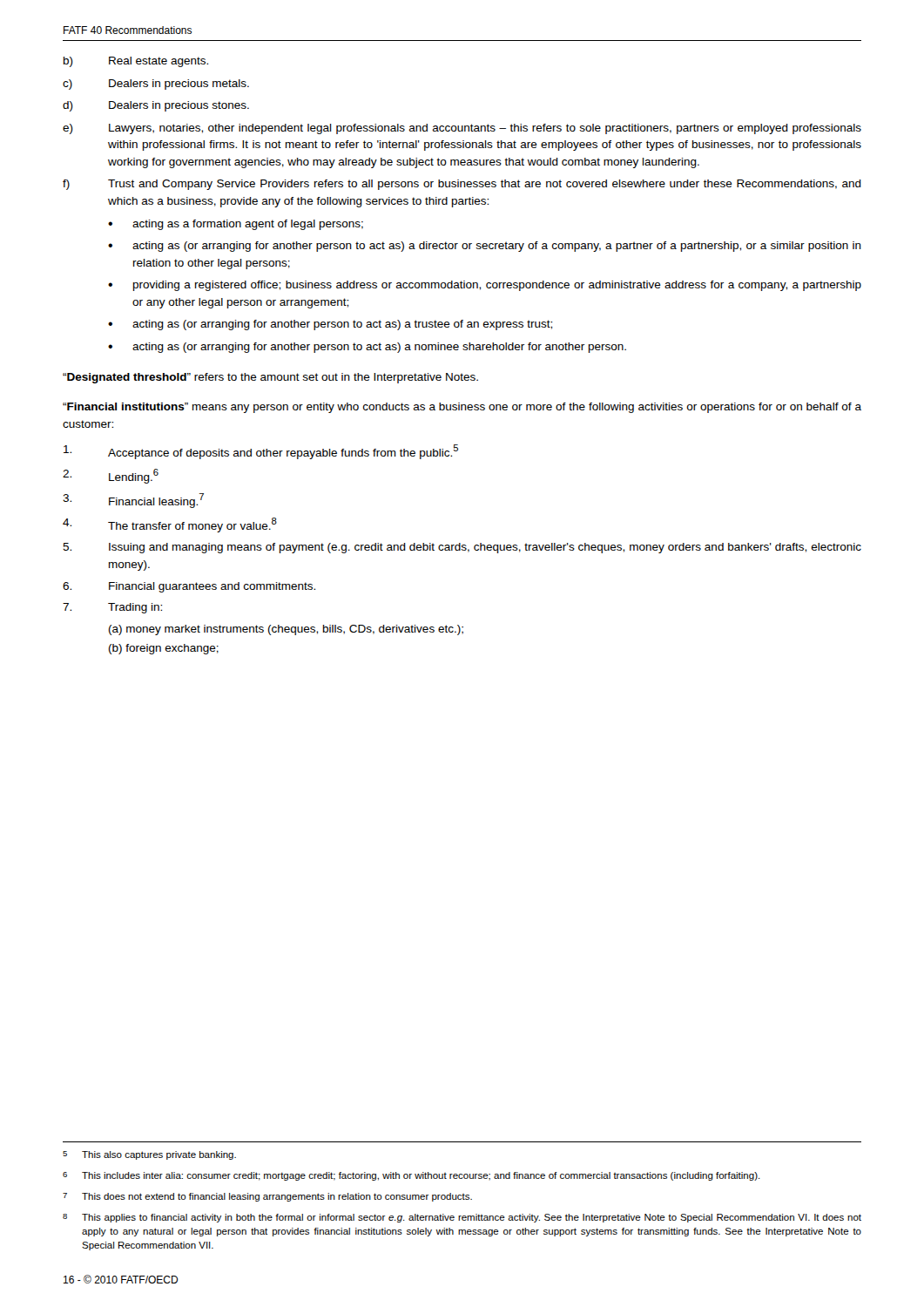Locate the text starting "8 This applies to financial activity"
This screenshot has height=1307, width=924.
coord(462,1231)
